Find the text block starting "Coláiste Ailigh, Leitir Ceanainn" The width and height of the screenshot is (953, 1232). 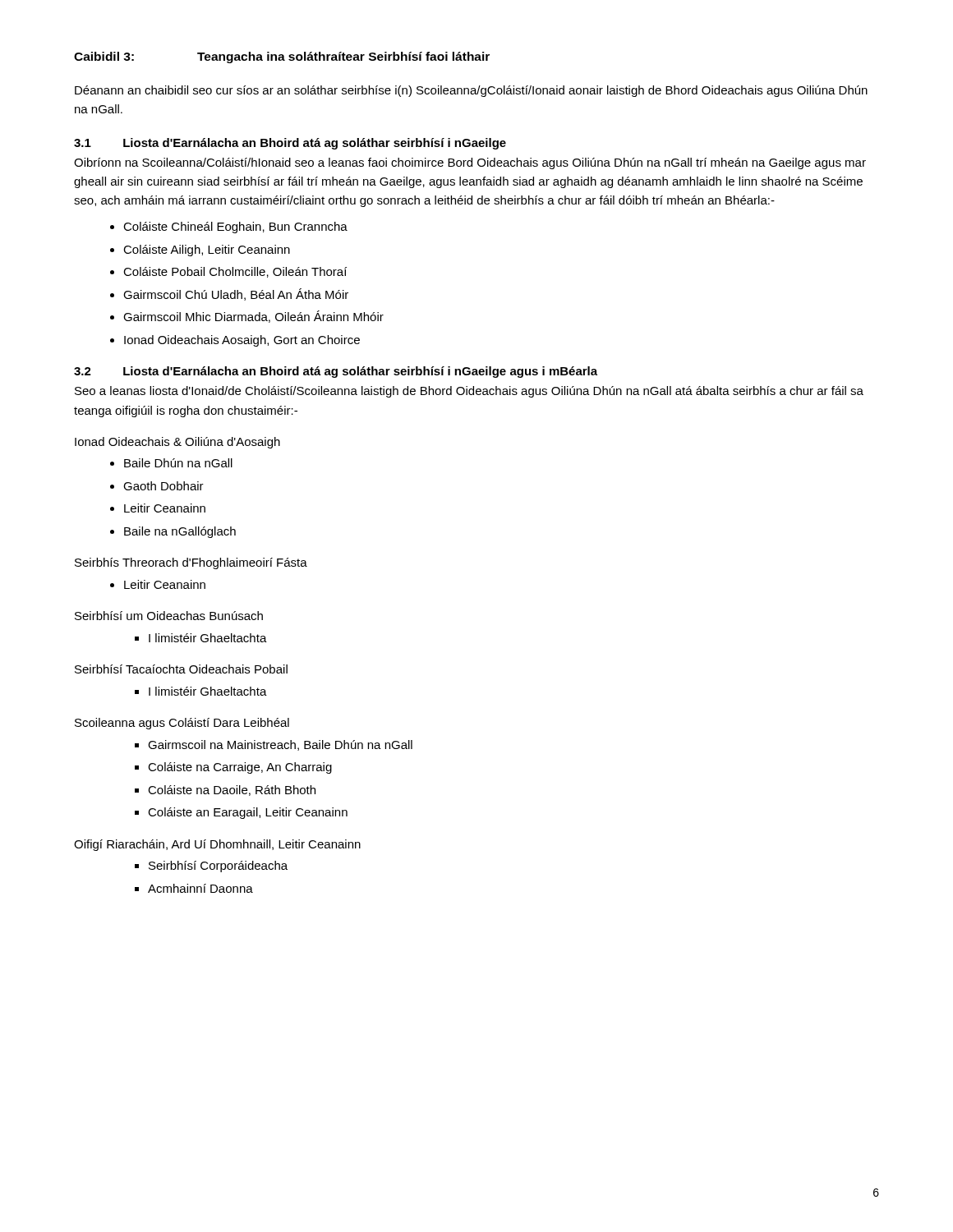pos(207,249)
